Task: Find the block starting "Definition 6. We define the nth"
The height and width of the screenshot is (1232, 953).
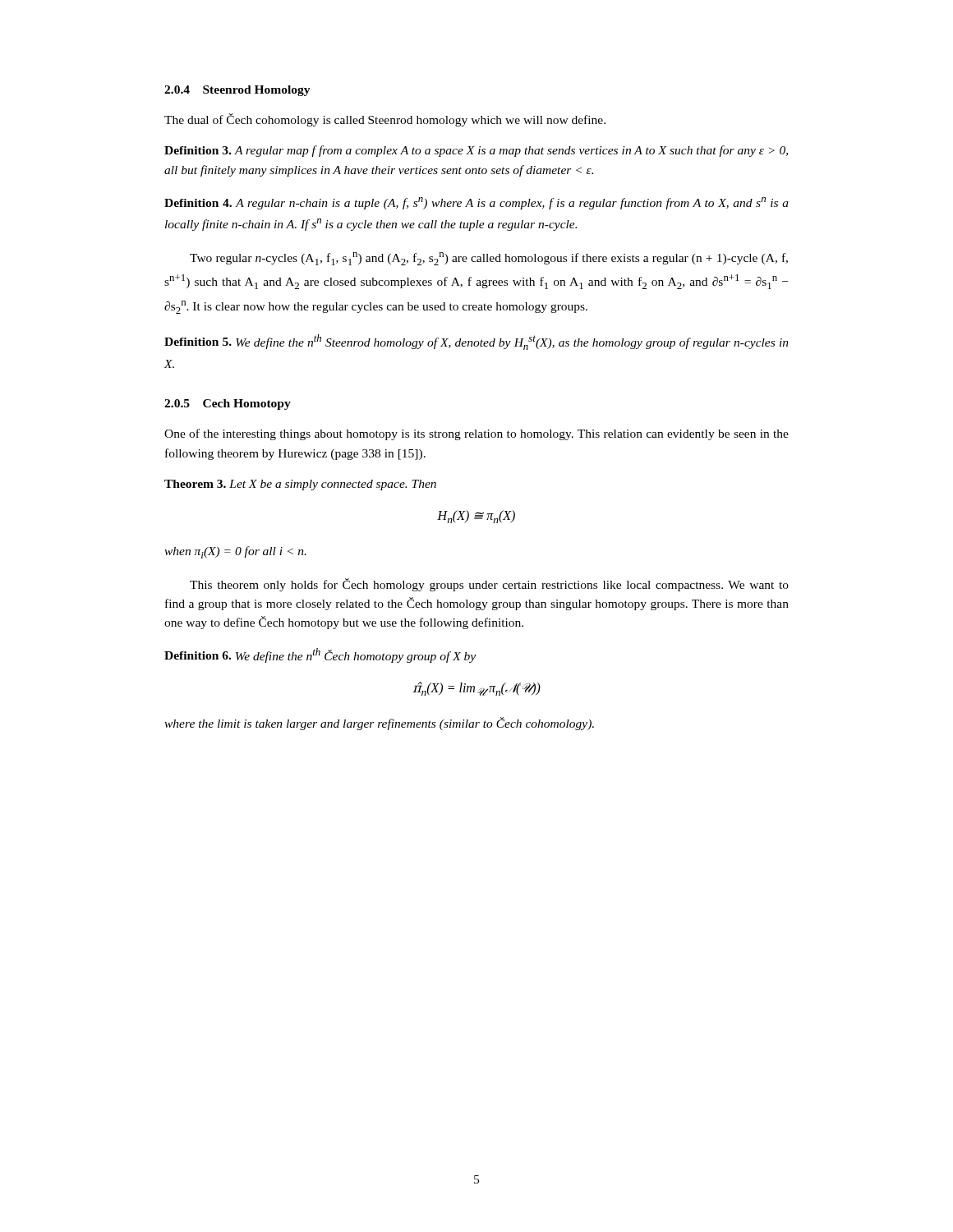Action: 320,654
